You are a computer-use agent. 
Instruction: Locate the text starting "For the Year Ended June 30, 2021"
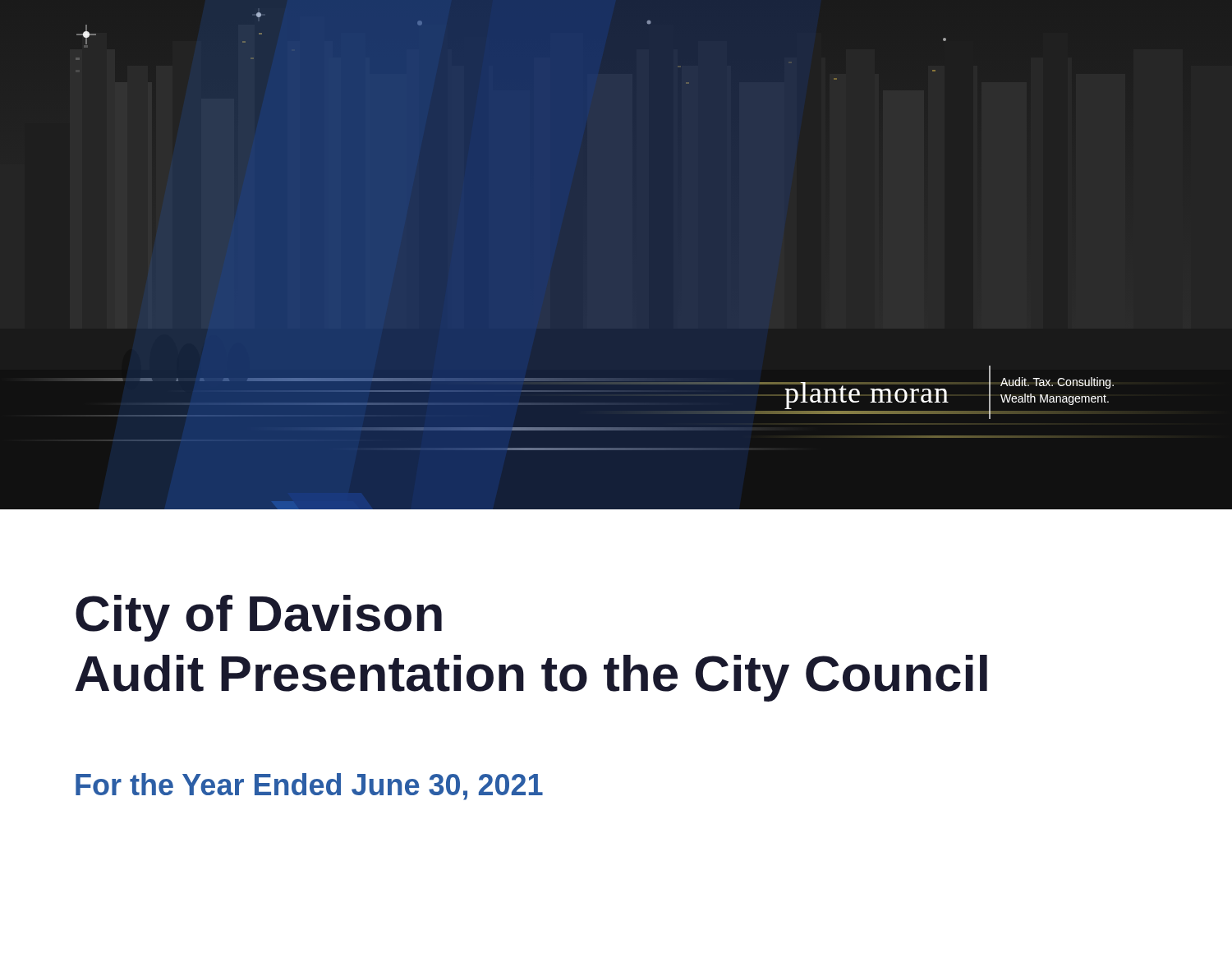(x=309, y=785)
